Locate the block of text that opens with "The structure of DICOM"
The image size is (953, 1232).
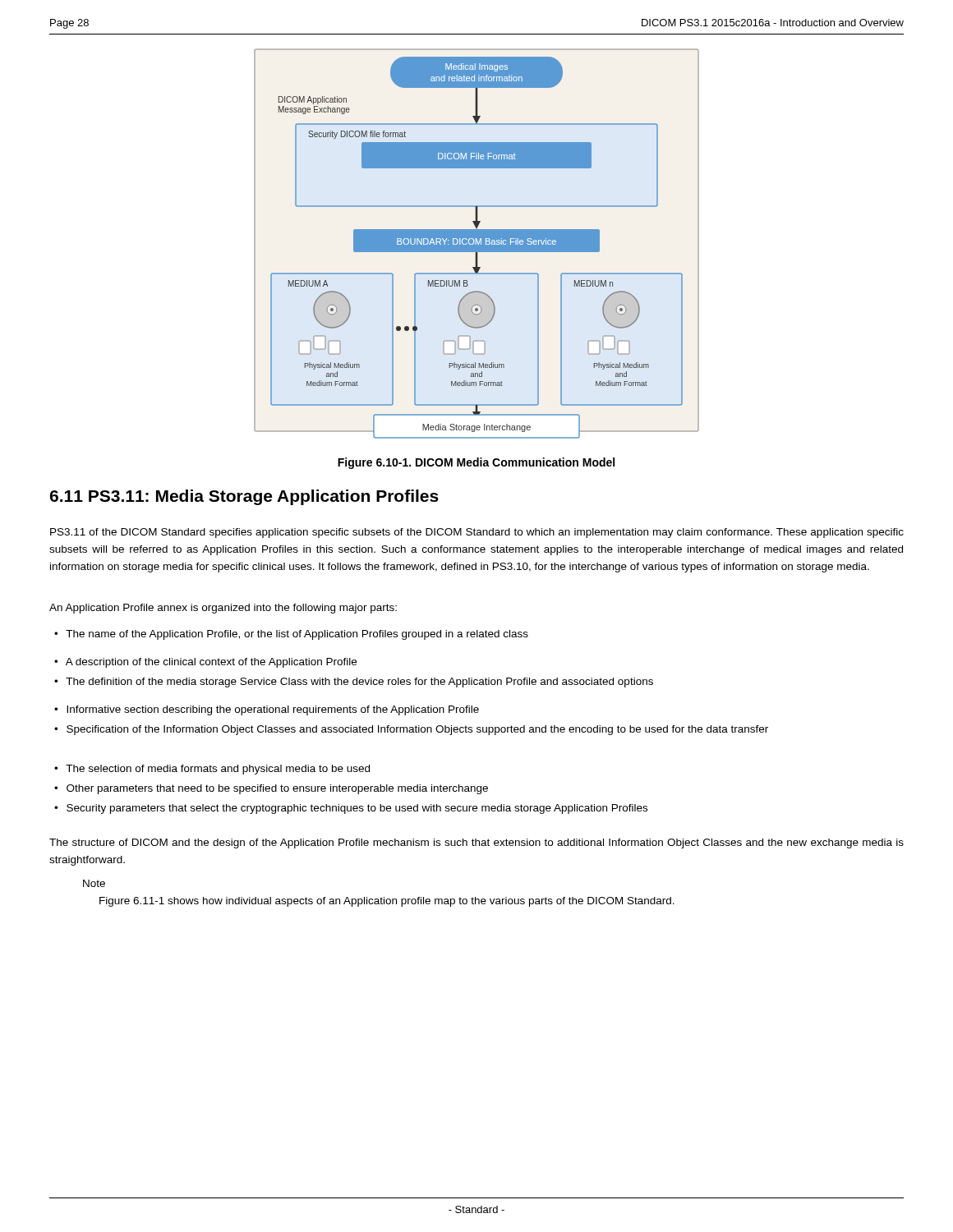476,851
